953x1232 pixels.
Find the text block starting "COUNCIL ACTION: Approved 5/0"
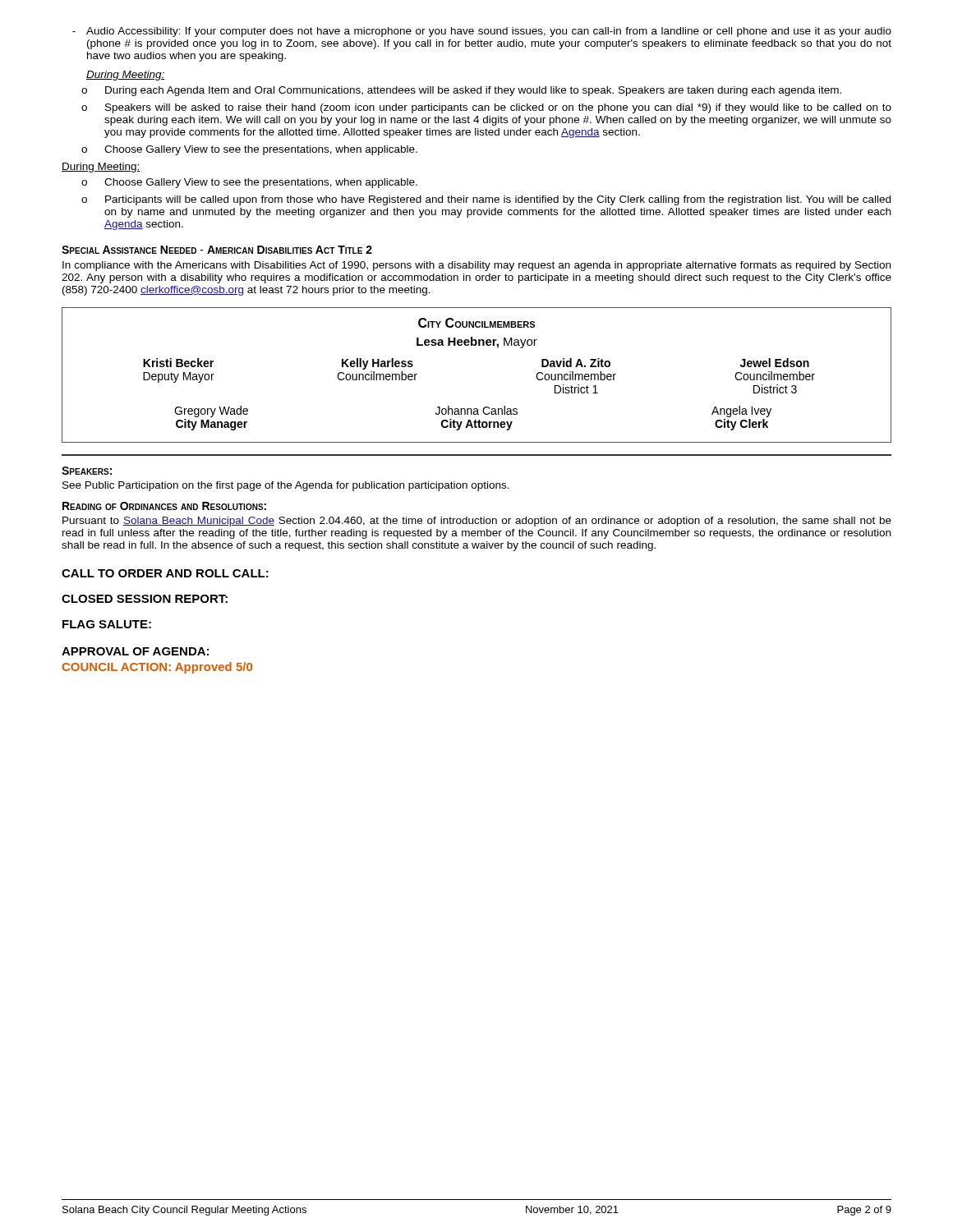[157, 667]
